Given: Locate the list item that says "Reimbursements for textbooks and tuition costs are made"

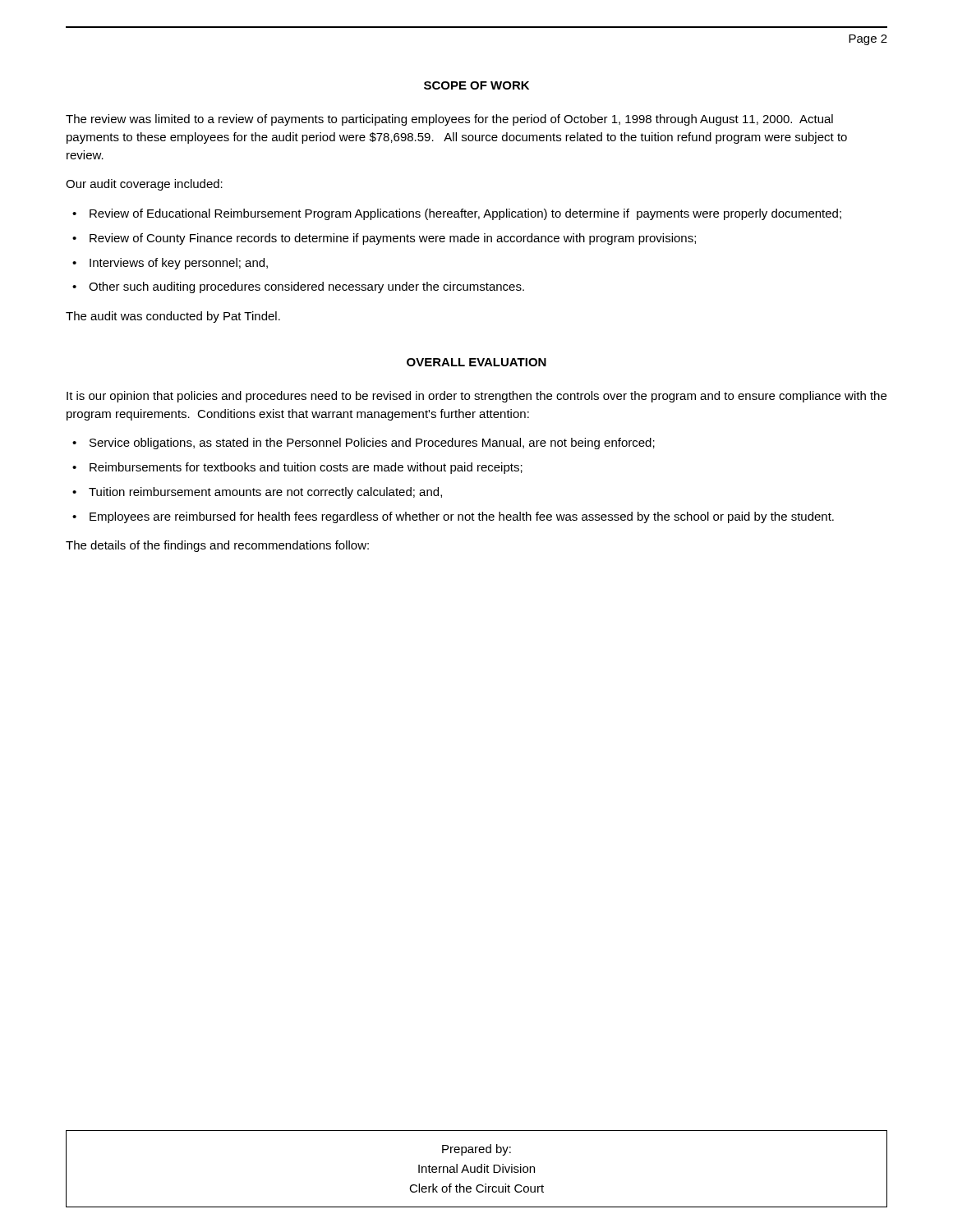Looking at the screenshot, I should point(306,467).
